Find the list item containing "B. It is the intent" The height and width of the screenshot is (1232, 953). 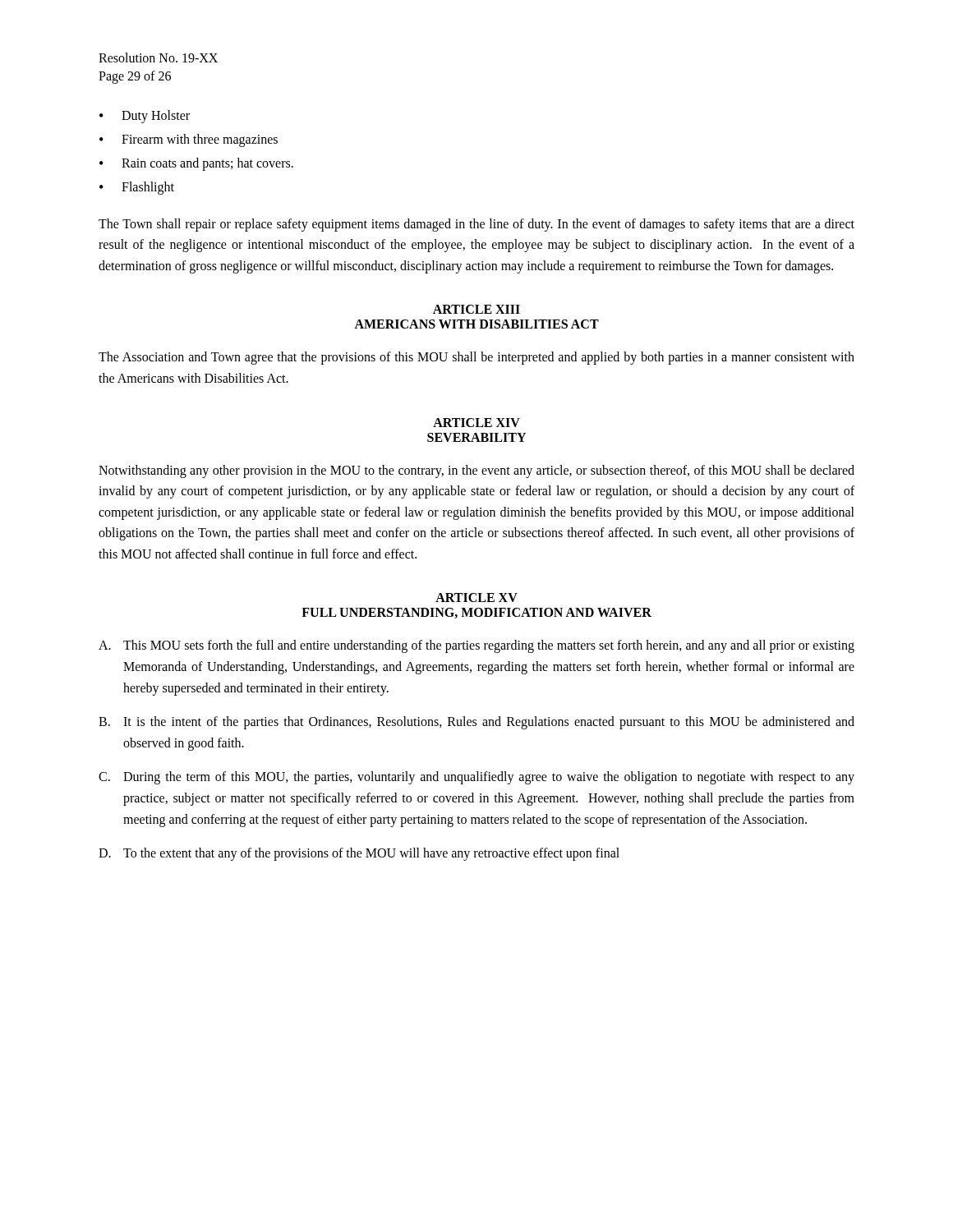click(476, 732)
